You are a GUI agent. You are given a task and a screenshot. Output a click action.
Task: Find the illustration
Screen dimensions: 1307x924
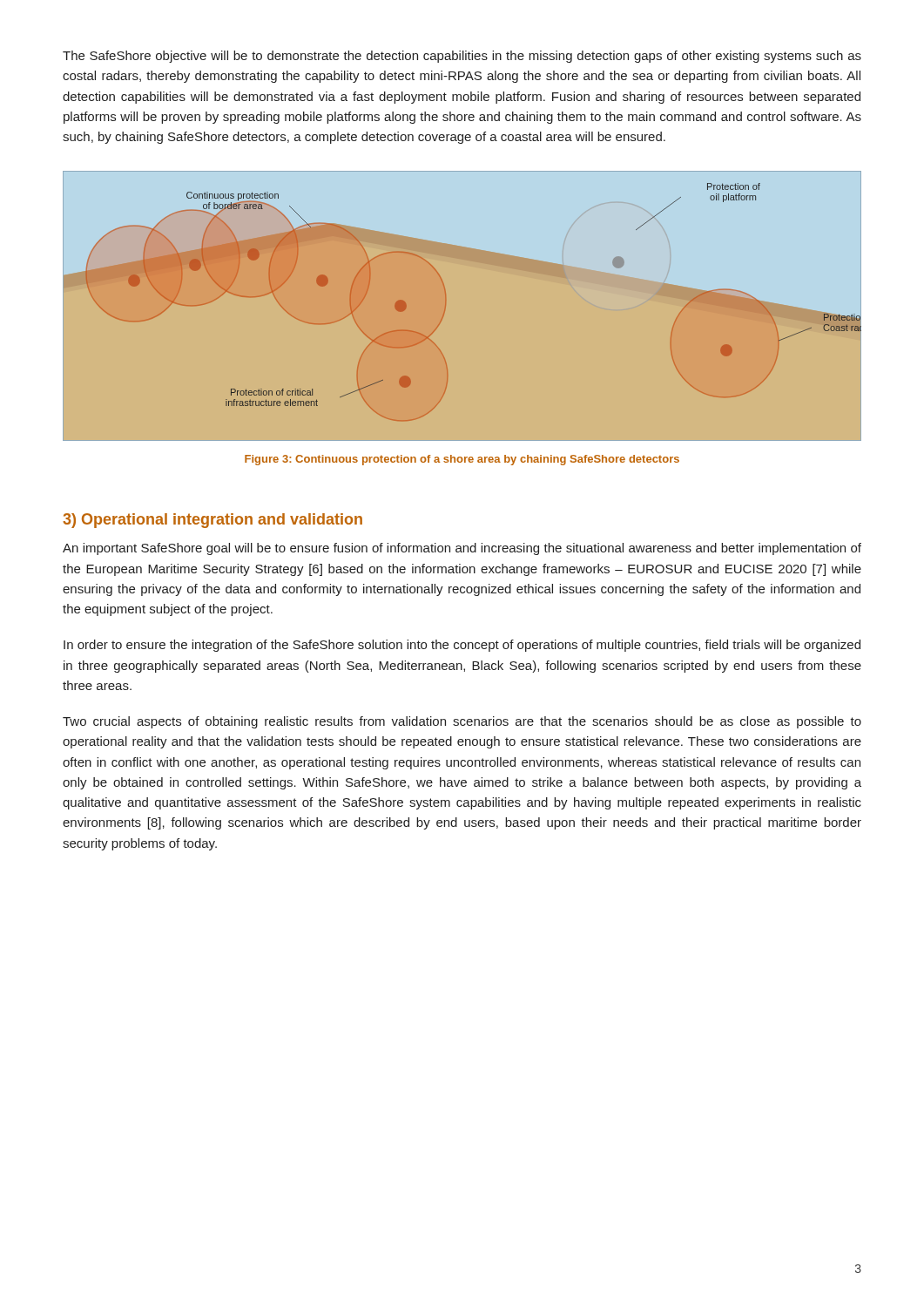pos(462,307)
